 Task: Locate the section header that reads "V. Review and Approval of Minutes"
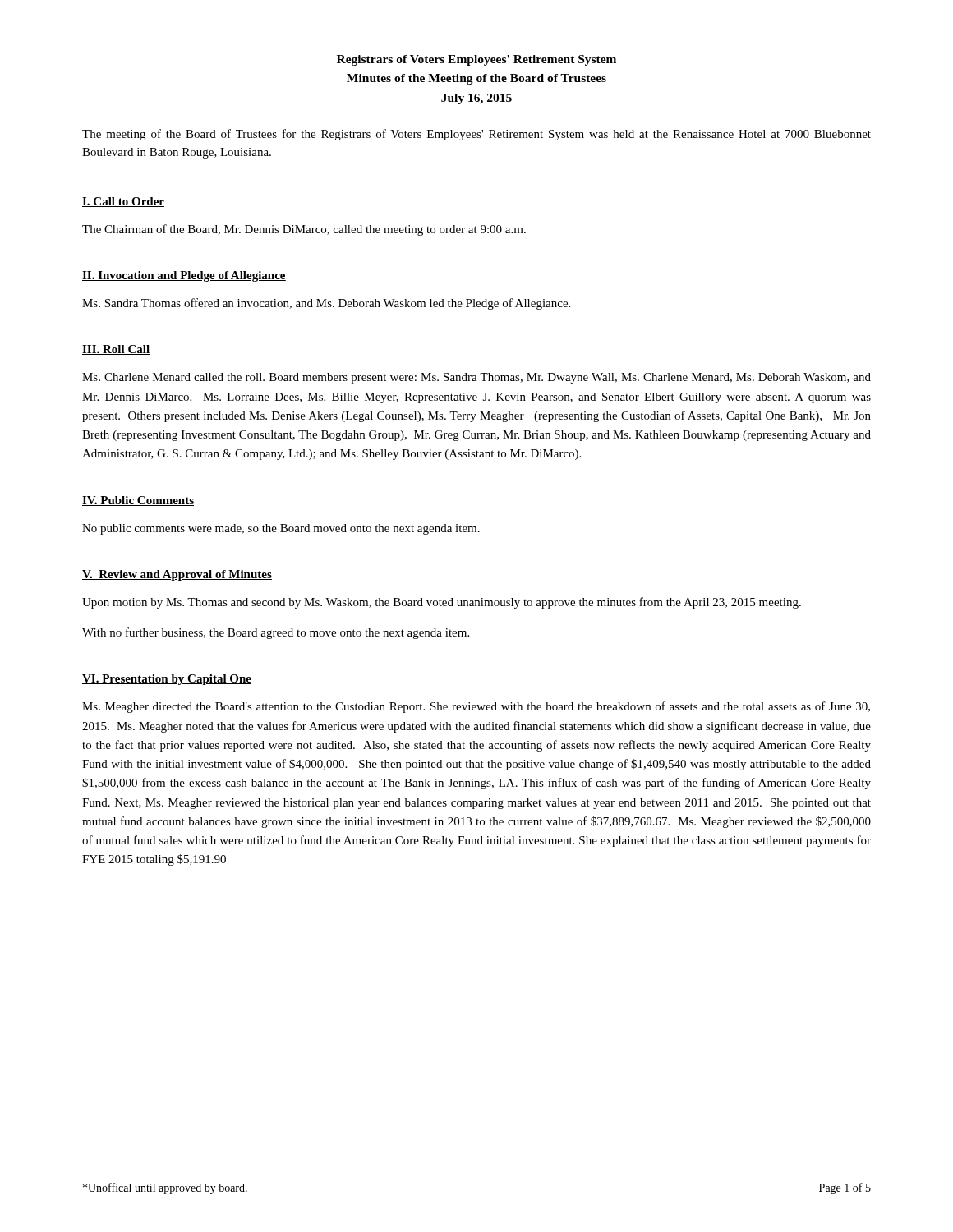pyautogui.click(x=177, y=574)
